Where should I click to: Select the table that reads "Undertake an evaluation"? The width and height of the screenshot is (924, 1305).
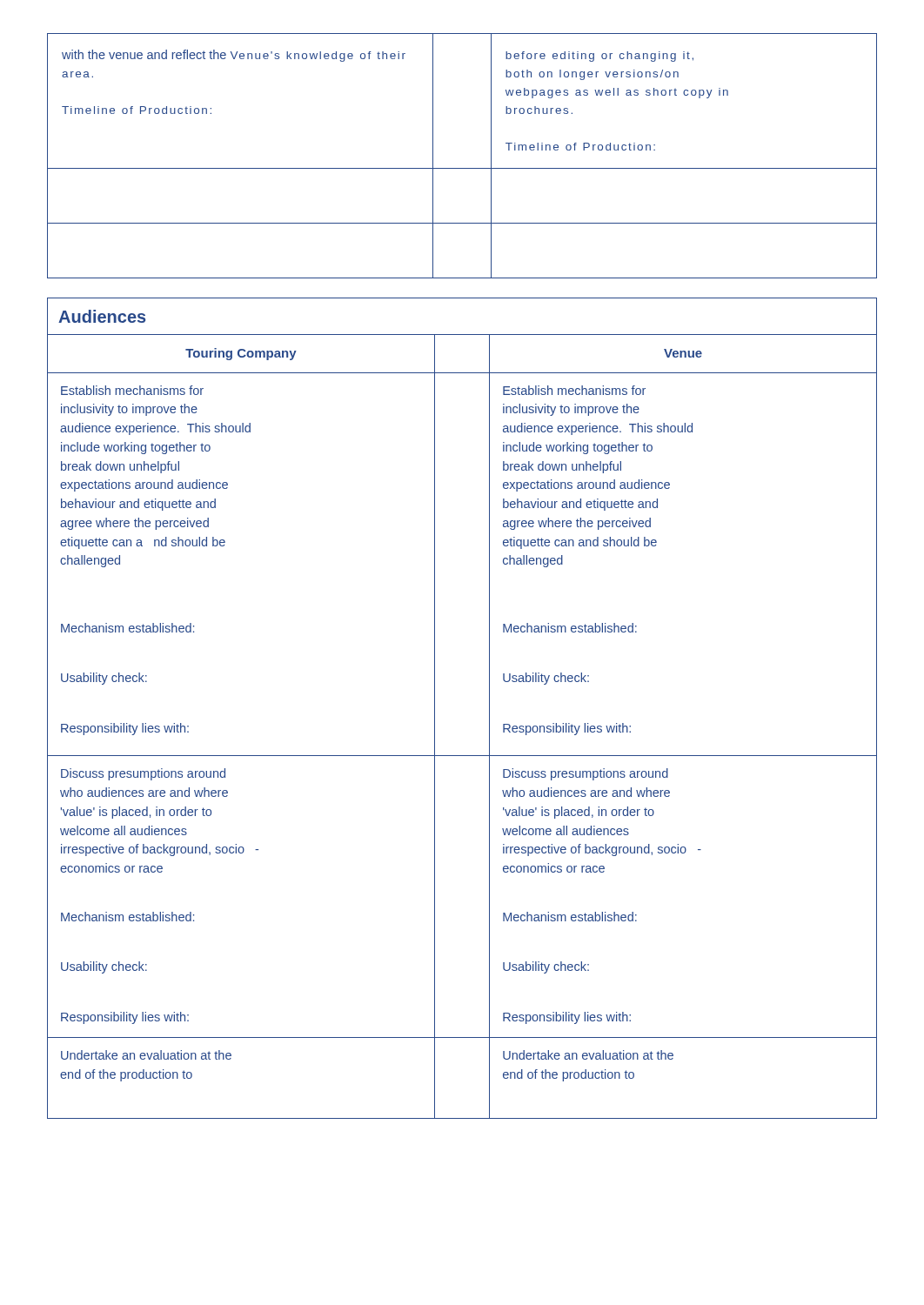(x=462, y=727)
